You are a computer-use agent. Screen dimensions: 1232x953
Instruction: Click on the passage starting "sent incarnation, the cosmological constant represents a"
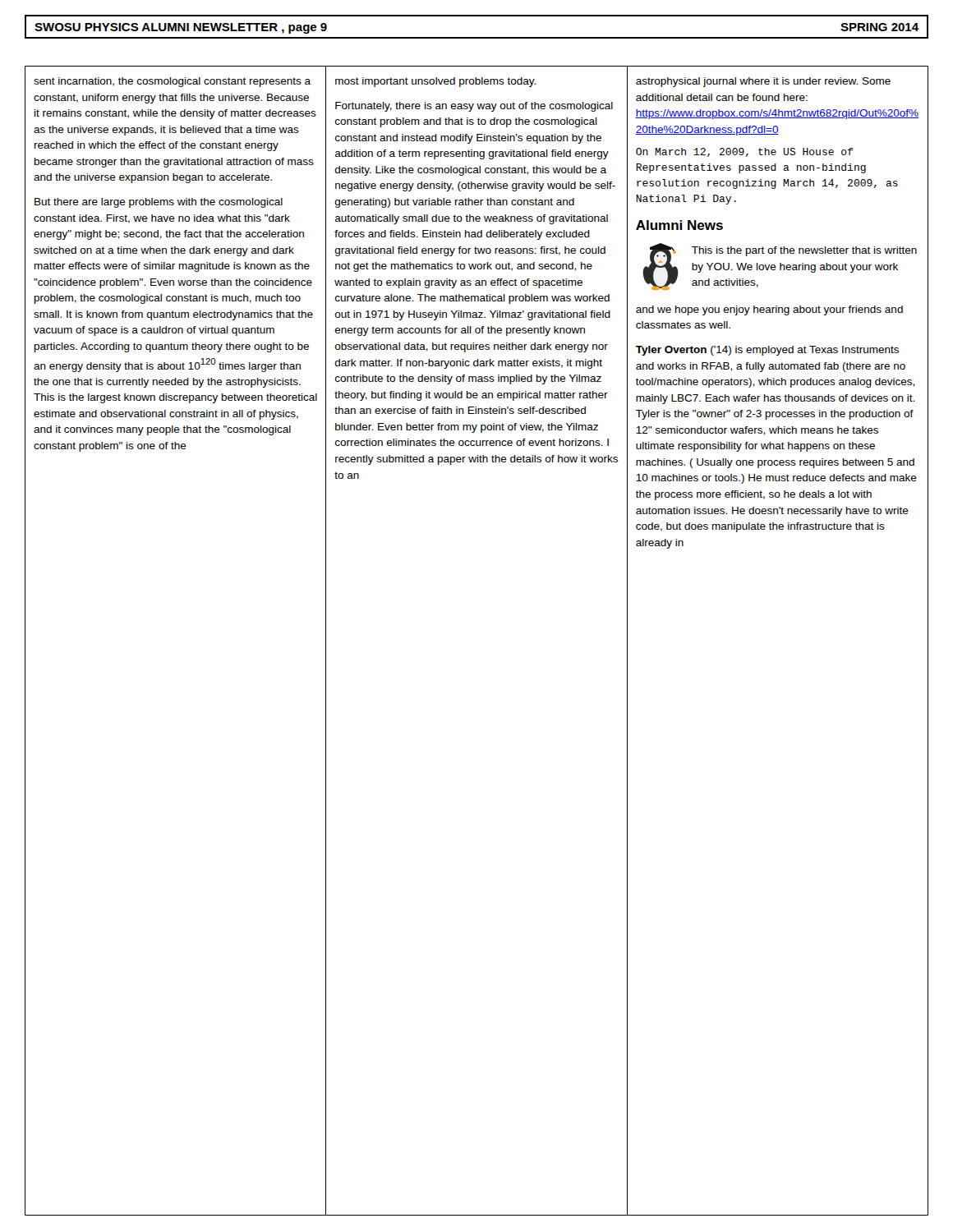click(175, 263)
